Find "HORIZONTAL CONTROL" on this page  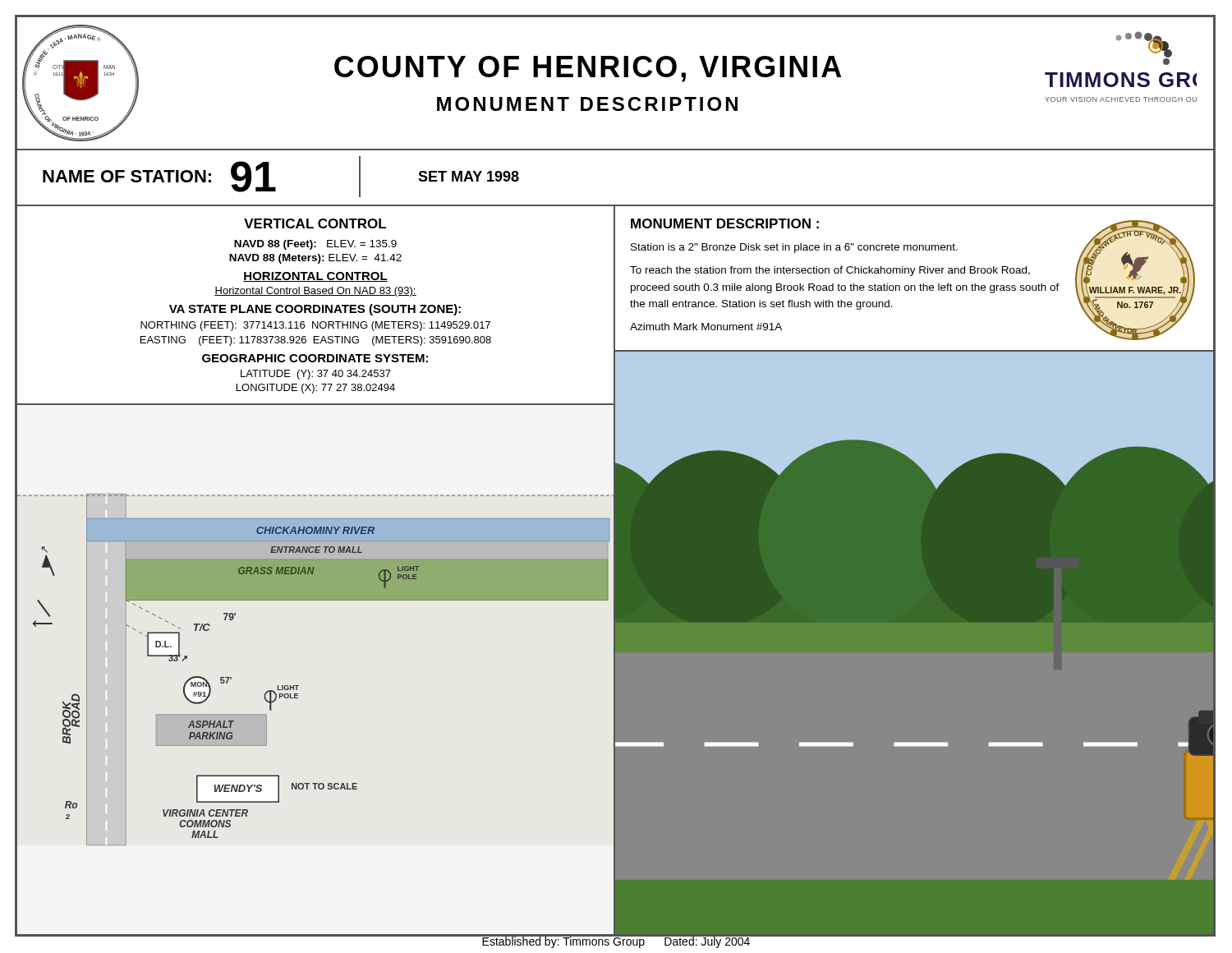coord(315,276)
